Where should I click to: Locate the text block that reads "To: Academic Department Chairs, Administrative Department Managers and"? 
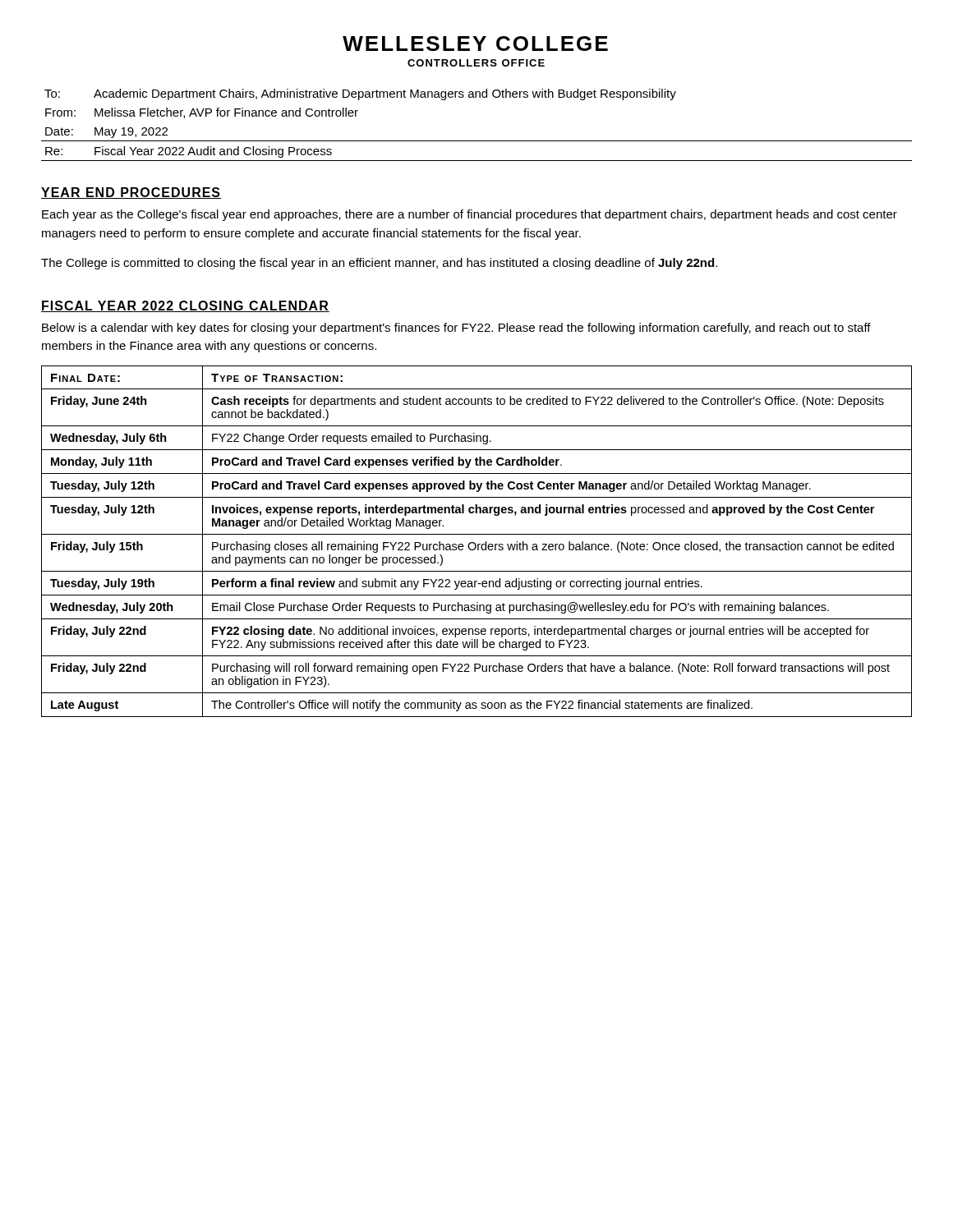tap(360, 94)
